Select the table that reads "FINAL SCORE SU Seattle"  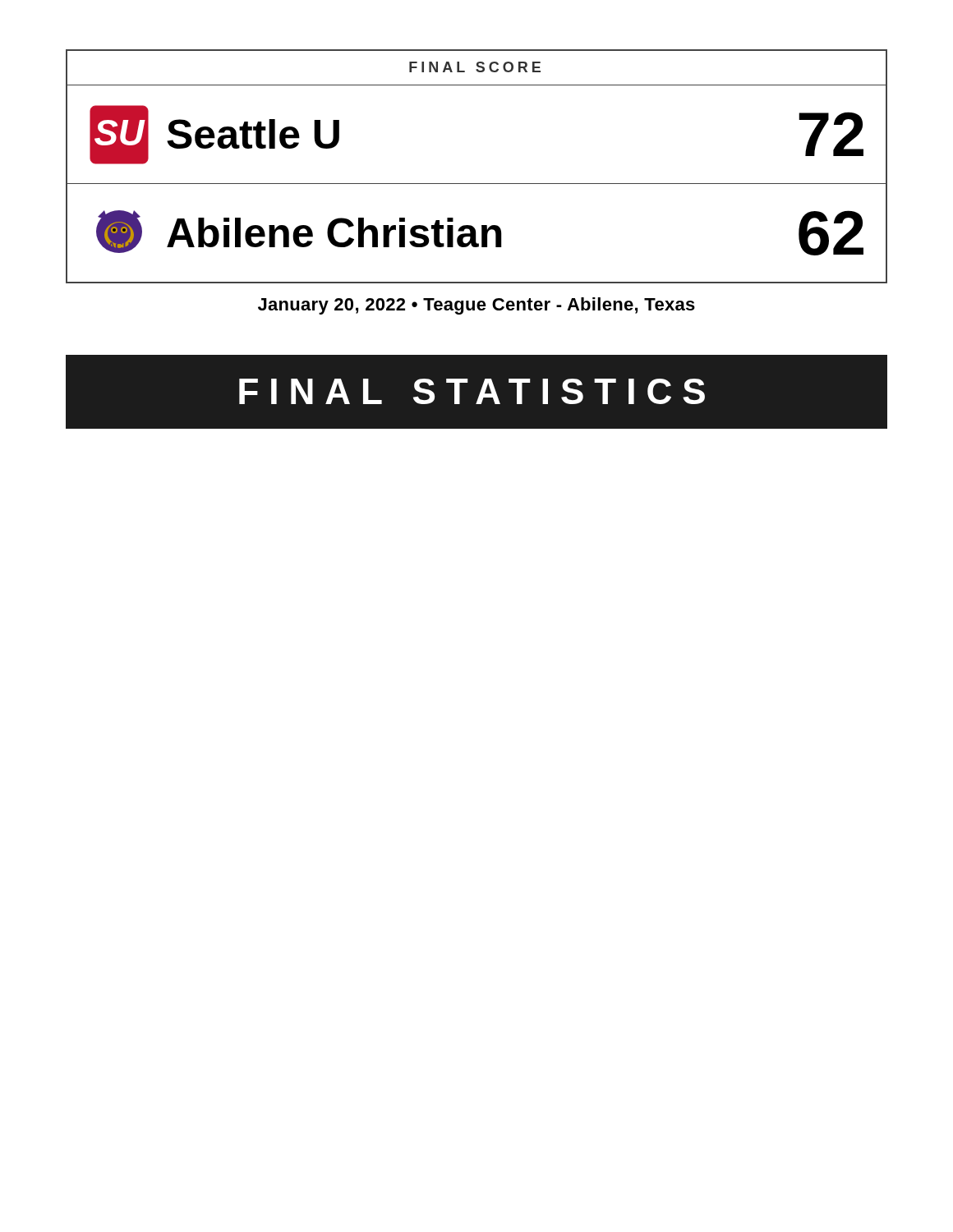click(x=476, y=166)
